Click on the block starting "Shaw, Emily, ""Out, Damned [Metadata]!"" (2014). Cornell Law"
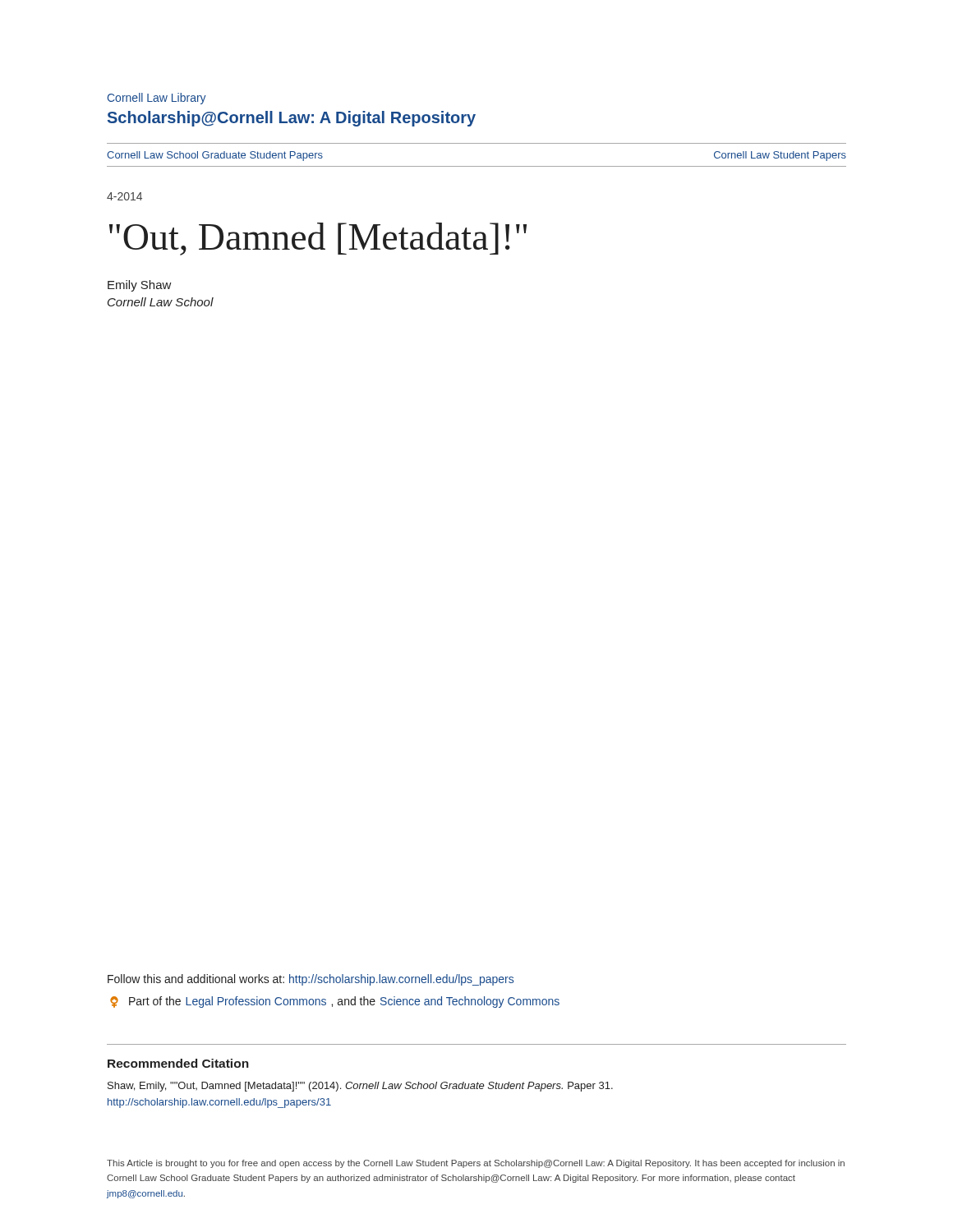The height and width of the screenshot is (1232, 953). [x=360, y=1093]
